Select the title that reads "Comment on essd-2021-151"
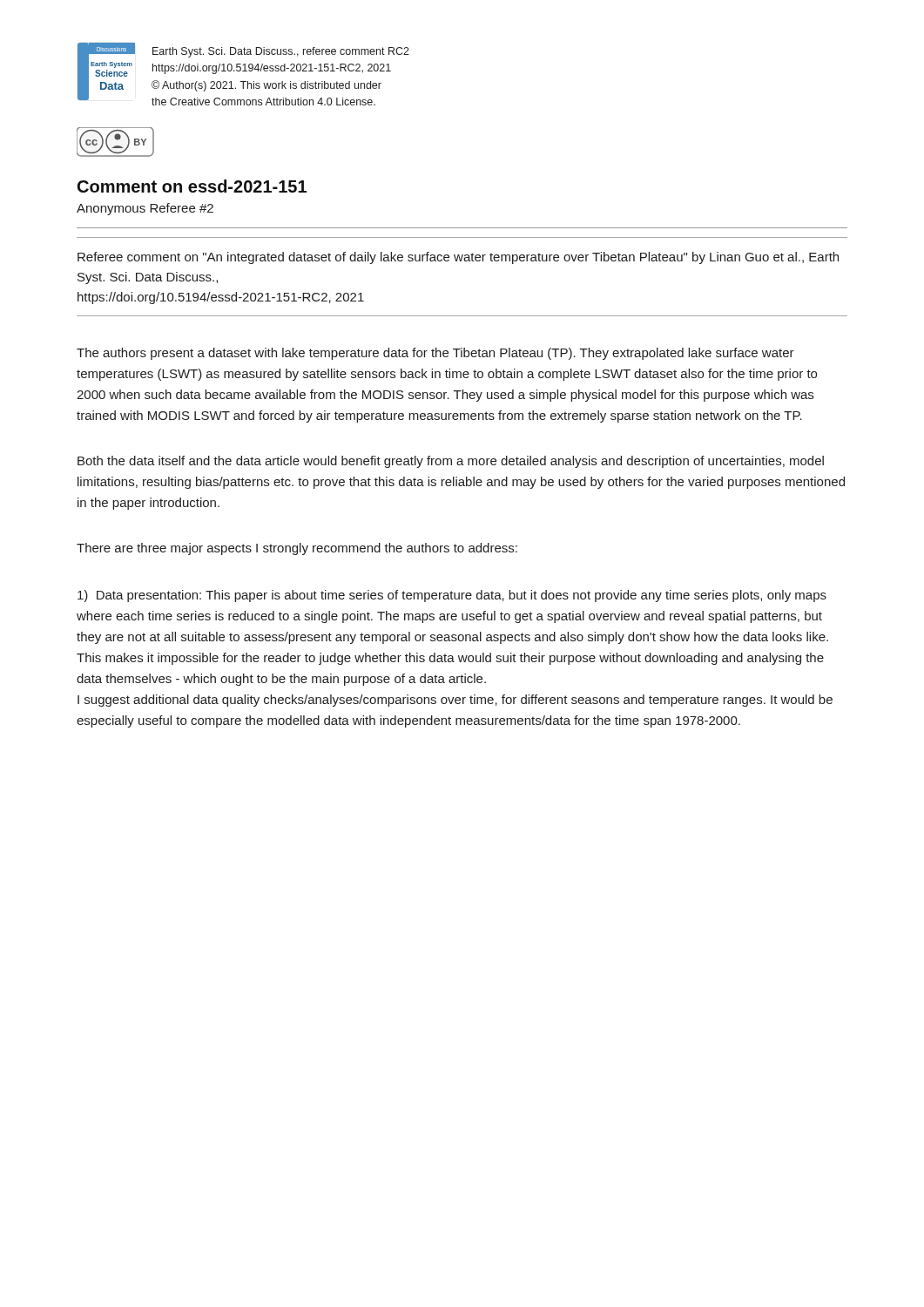 [192, 186]
